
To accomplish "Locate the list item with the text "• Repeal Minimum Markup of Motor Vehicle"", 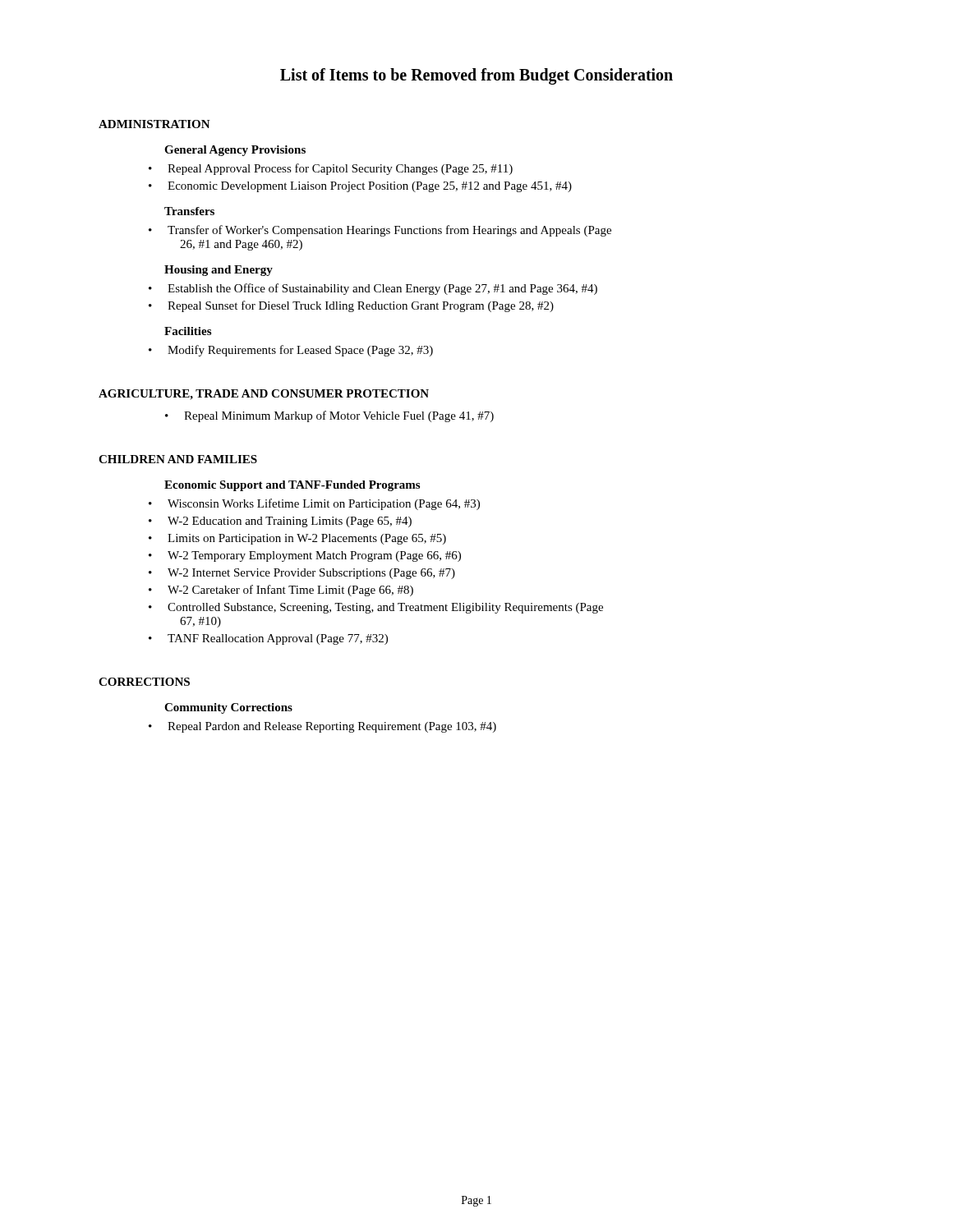I will click(x=329, y=416).
